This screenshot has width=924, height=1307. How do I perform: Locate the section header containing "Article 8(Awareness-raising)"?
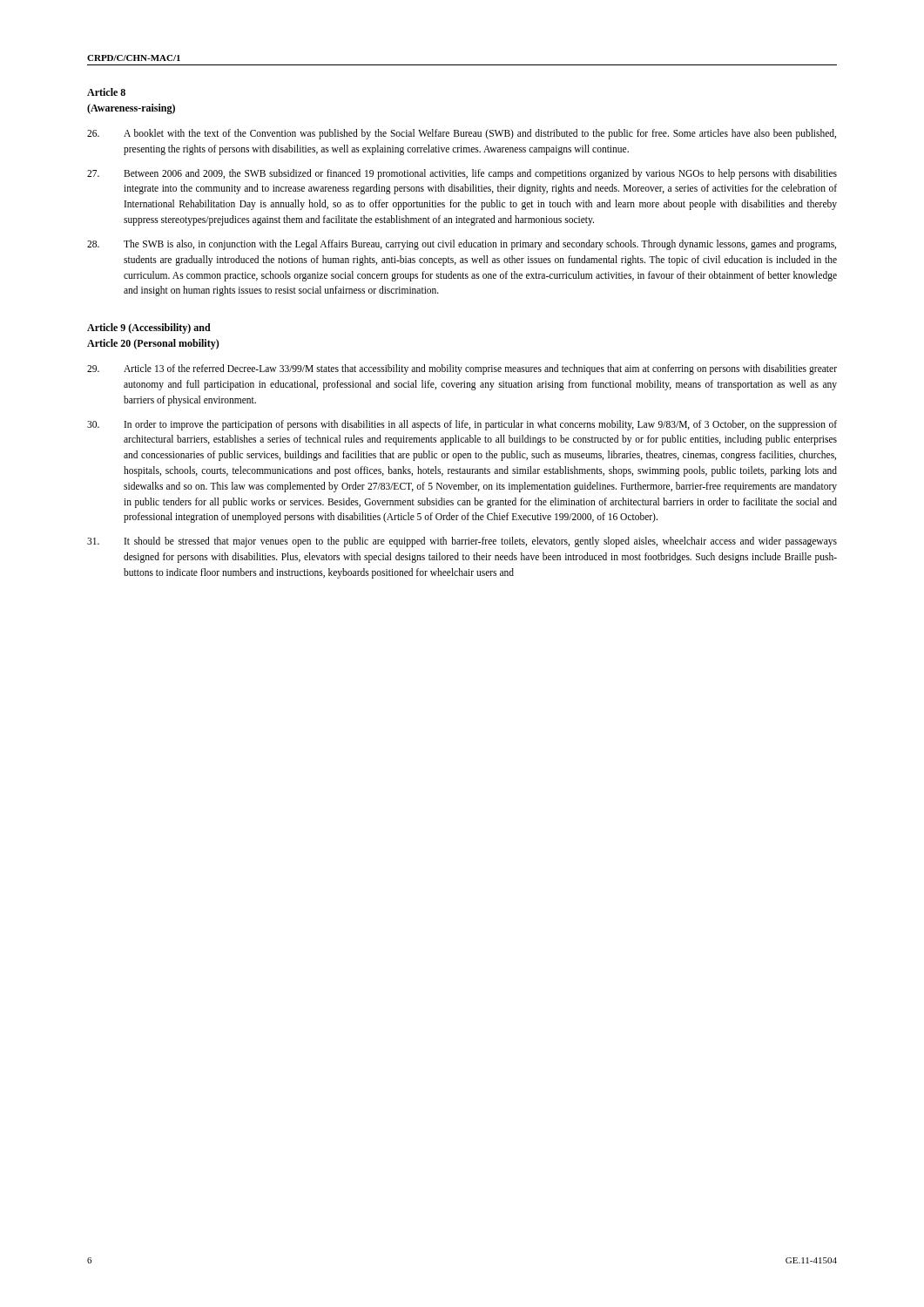point(131,100)
